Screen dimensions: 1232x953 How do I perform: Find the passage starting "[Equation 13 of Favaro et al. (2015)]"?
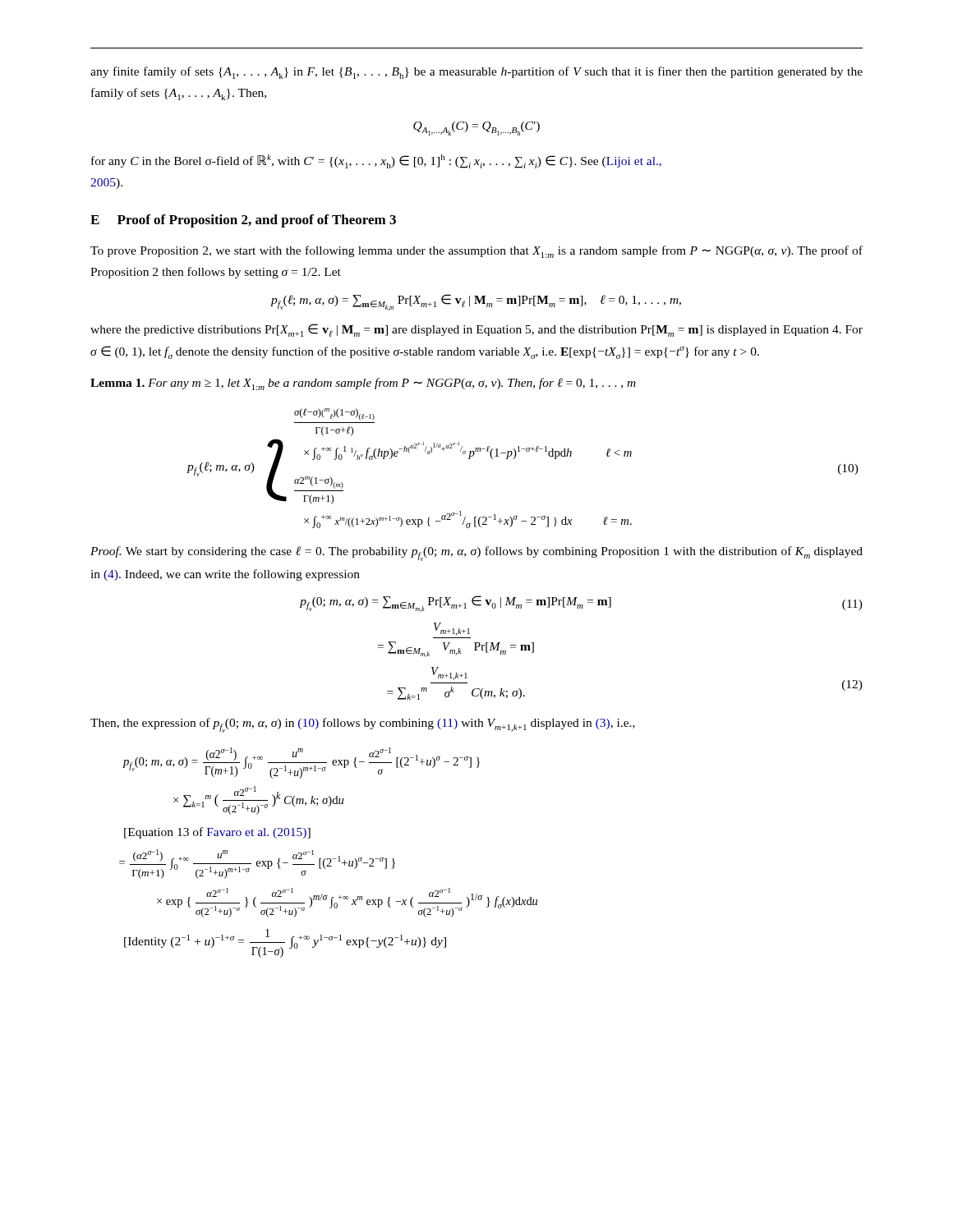(217, 832)
